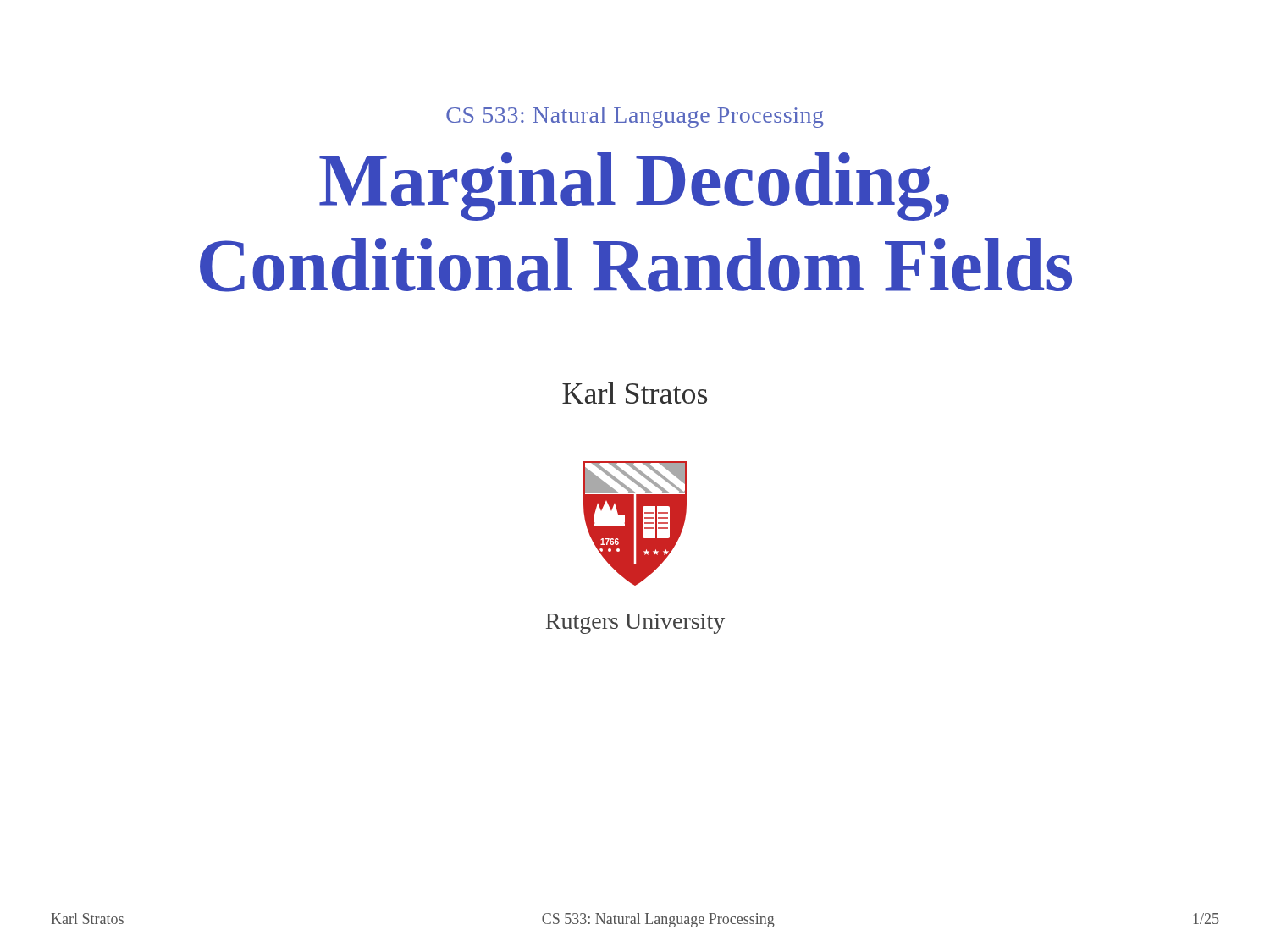Locate the element starting "CS 533: Natural Language Processing"
1270x952 pixels.
635,115
